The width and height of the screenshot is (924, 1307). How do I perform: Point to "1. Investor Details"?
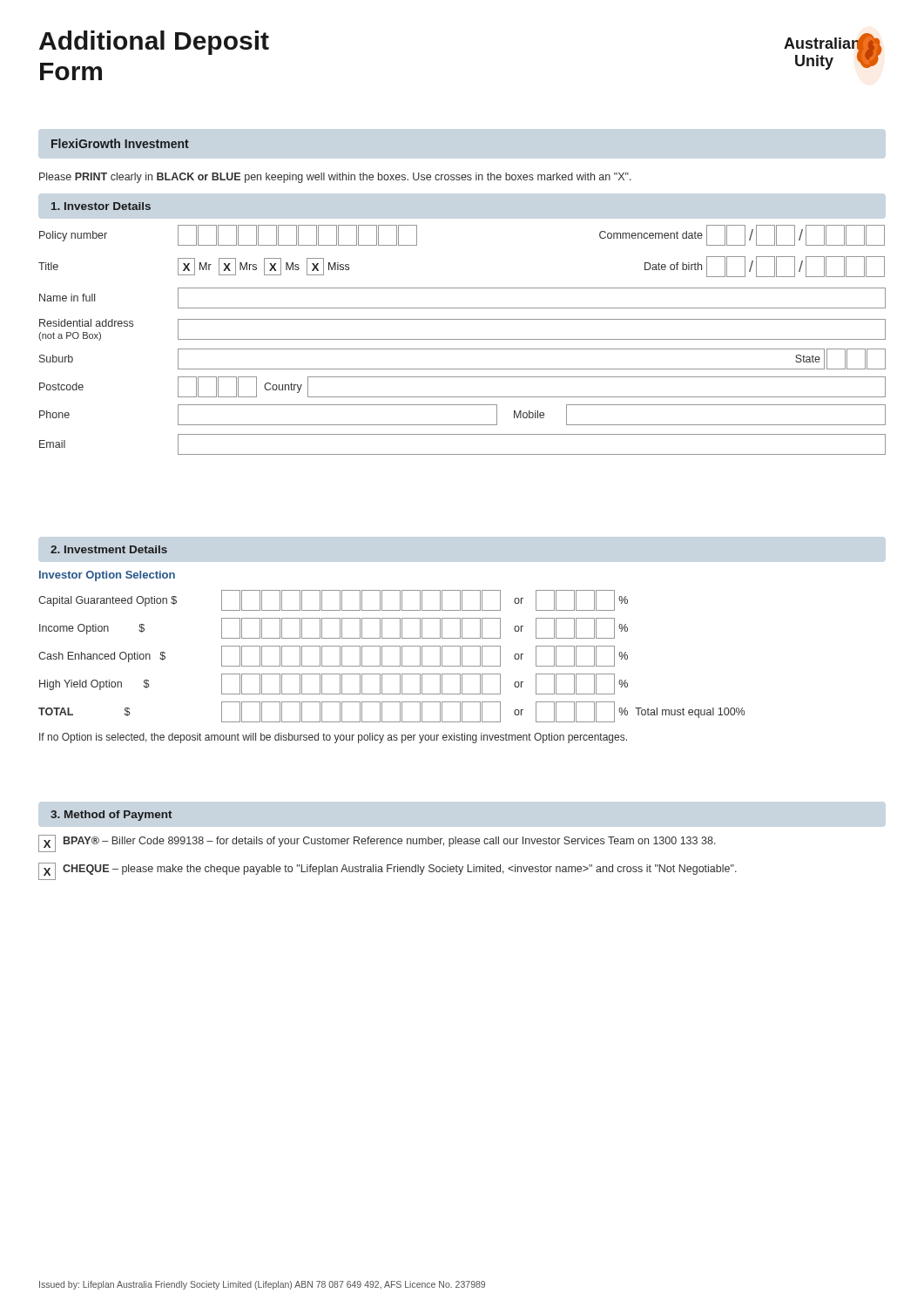101,206
